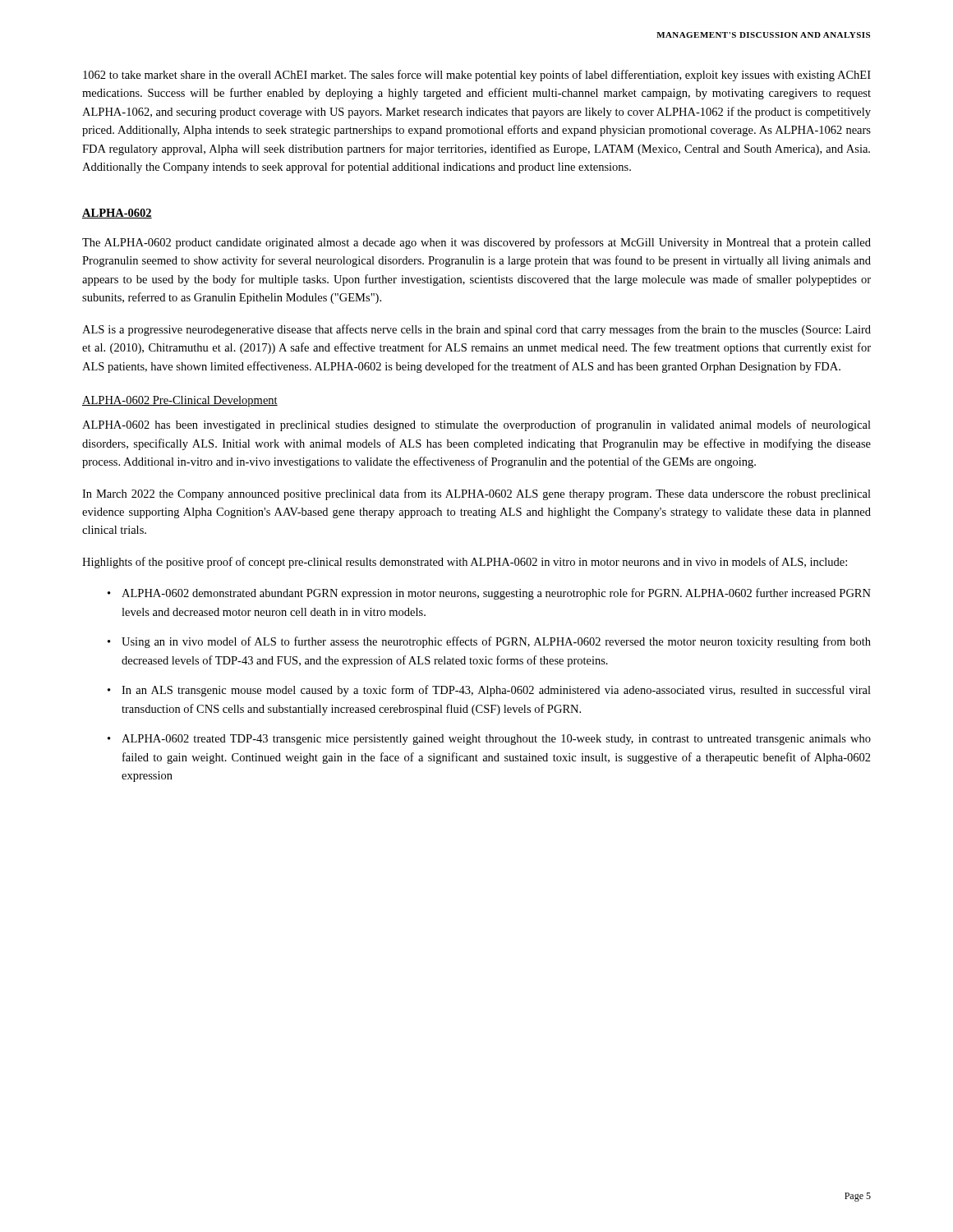Click on the list item with the text "ALPHA-0602 demonstrated abundant PGRN expression in"
The image size is (953, 1232).
point(496,603)
